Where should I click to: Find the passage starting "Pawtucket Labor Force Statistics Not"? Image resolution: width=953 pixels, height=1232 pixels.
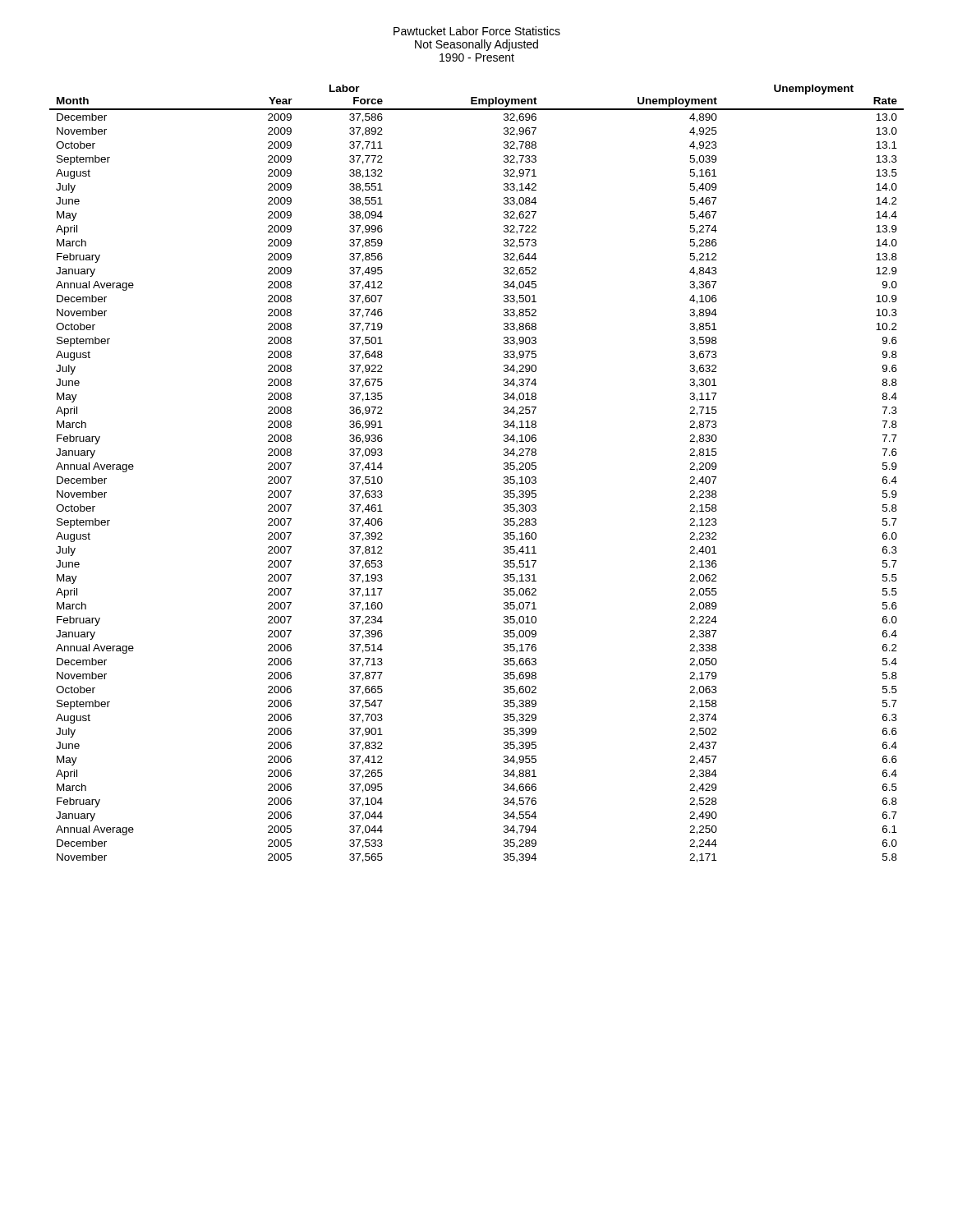click(476, 44)
